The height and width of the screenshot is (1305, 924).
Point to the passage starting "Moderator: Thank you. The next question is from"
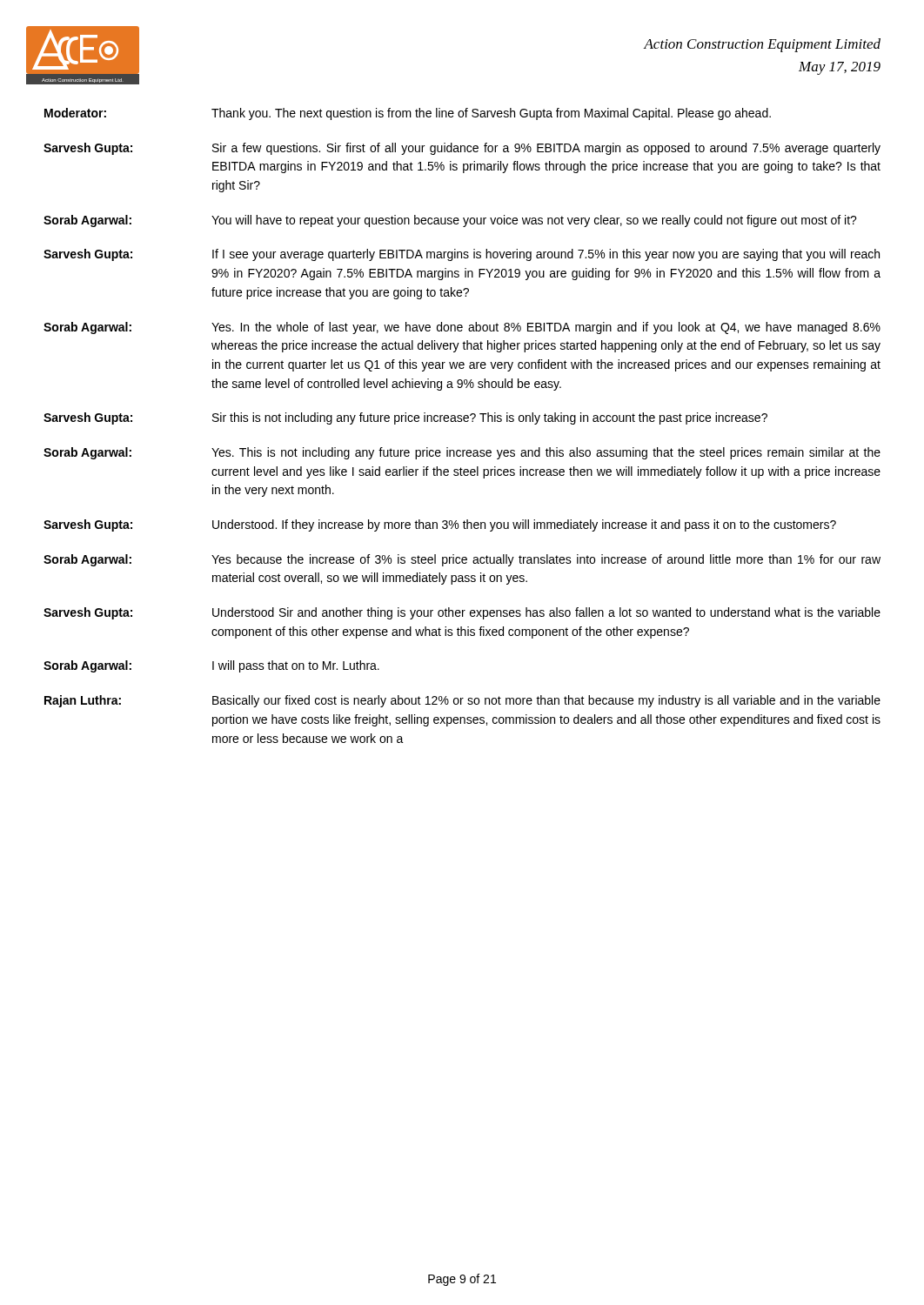(462, 114)
